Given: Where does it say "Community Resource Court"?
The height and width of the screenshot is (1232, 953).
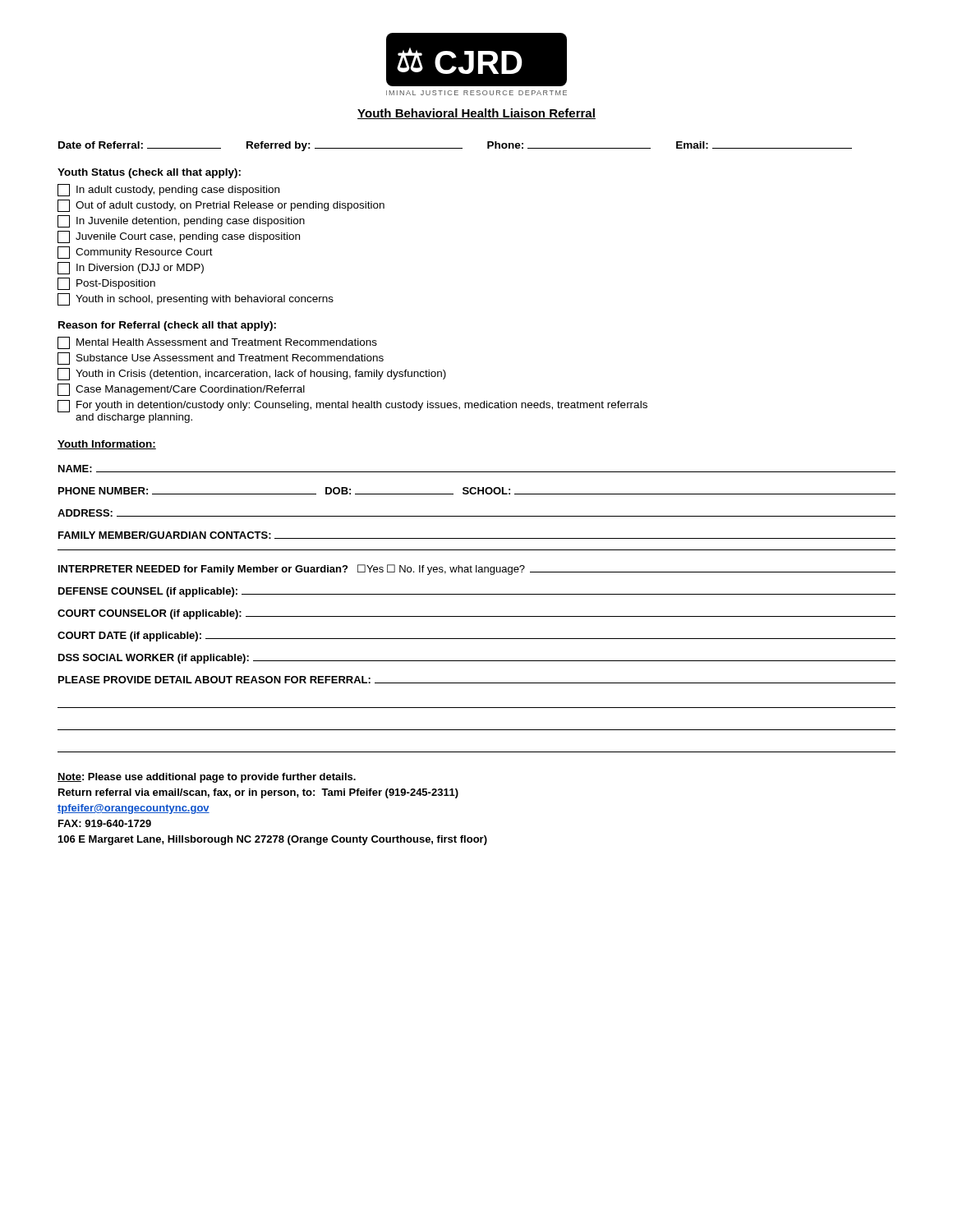Looking at the screenshot, I should tap(135, 252).
